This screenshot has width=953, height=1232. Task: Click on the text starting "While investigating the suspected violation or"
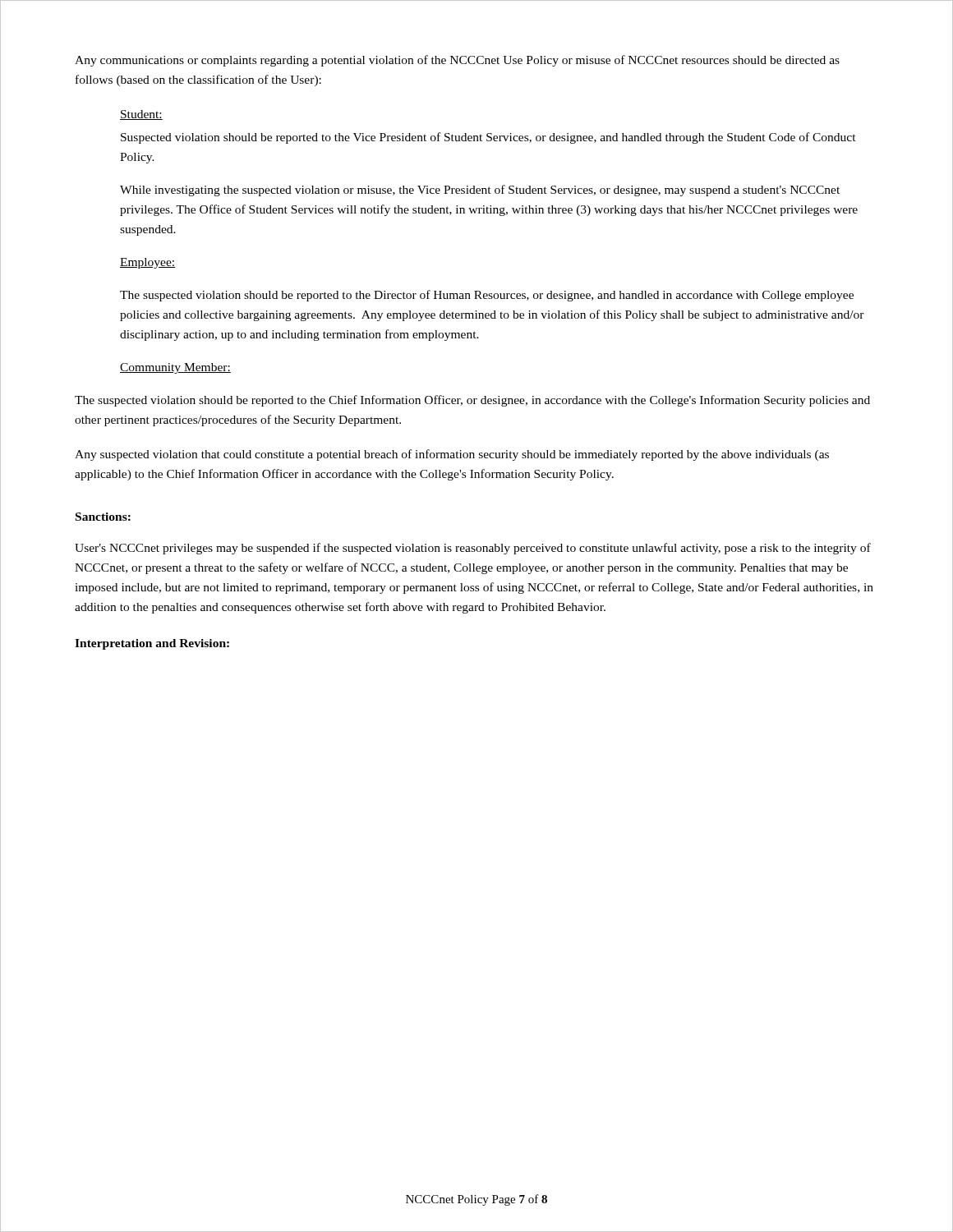pyautogui.click(x=489, y=209)
